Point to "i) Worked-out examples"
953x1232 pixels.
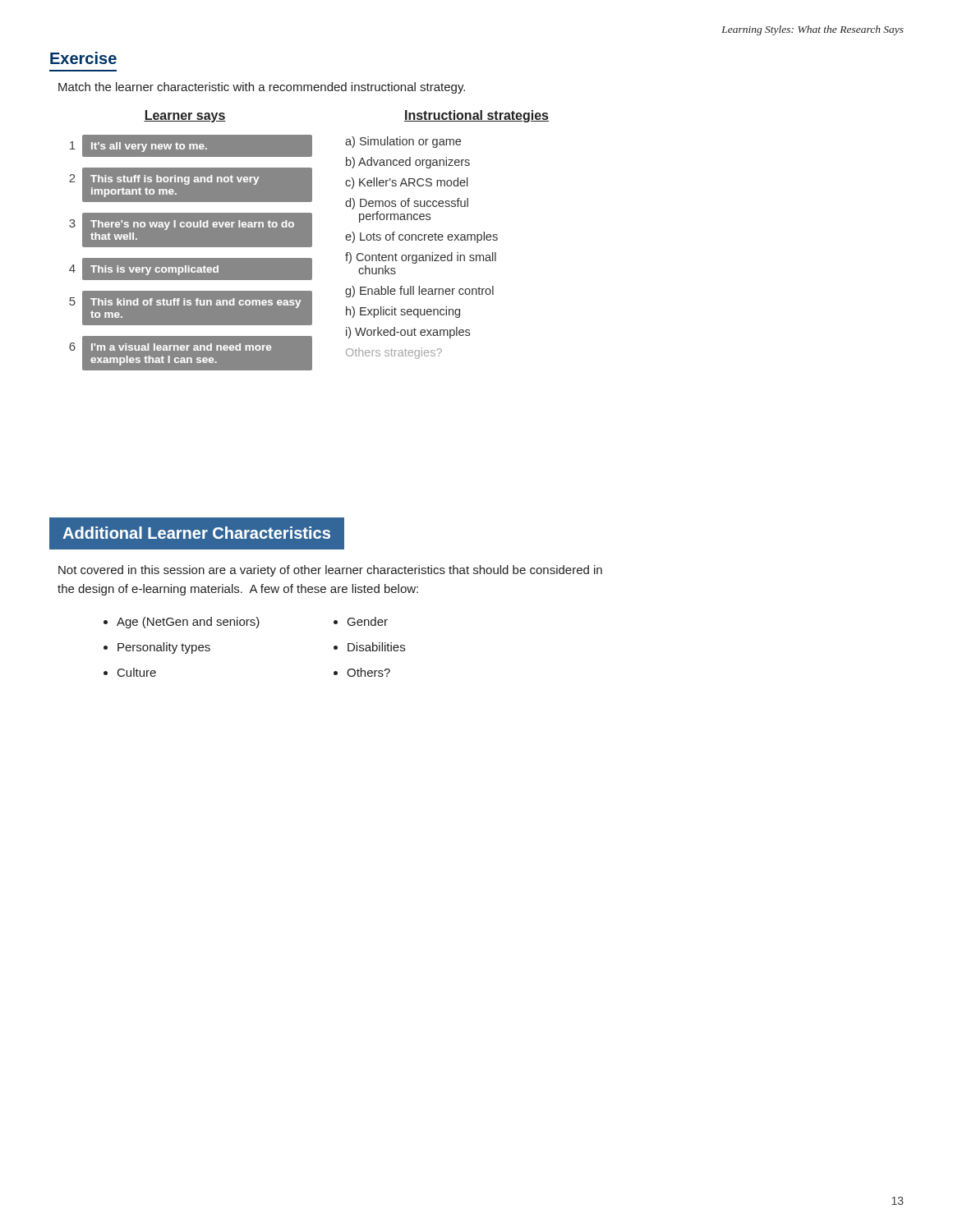[x=408, y=332]
